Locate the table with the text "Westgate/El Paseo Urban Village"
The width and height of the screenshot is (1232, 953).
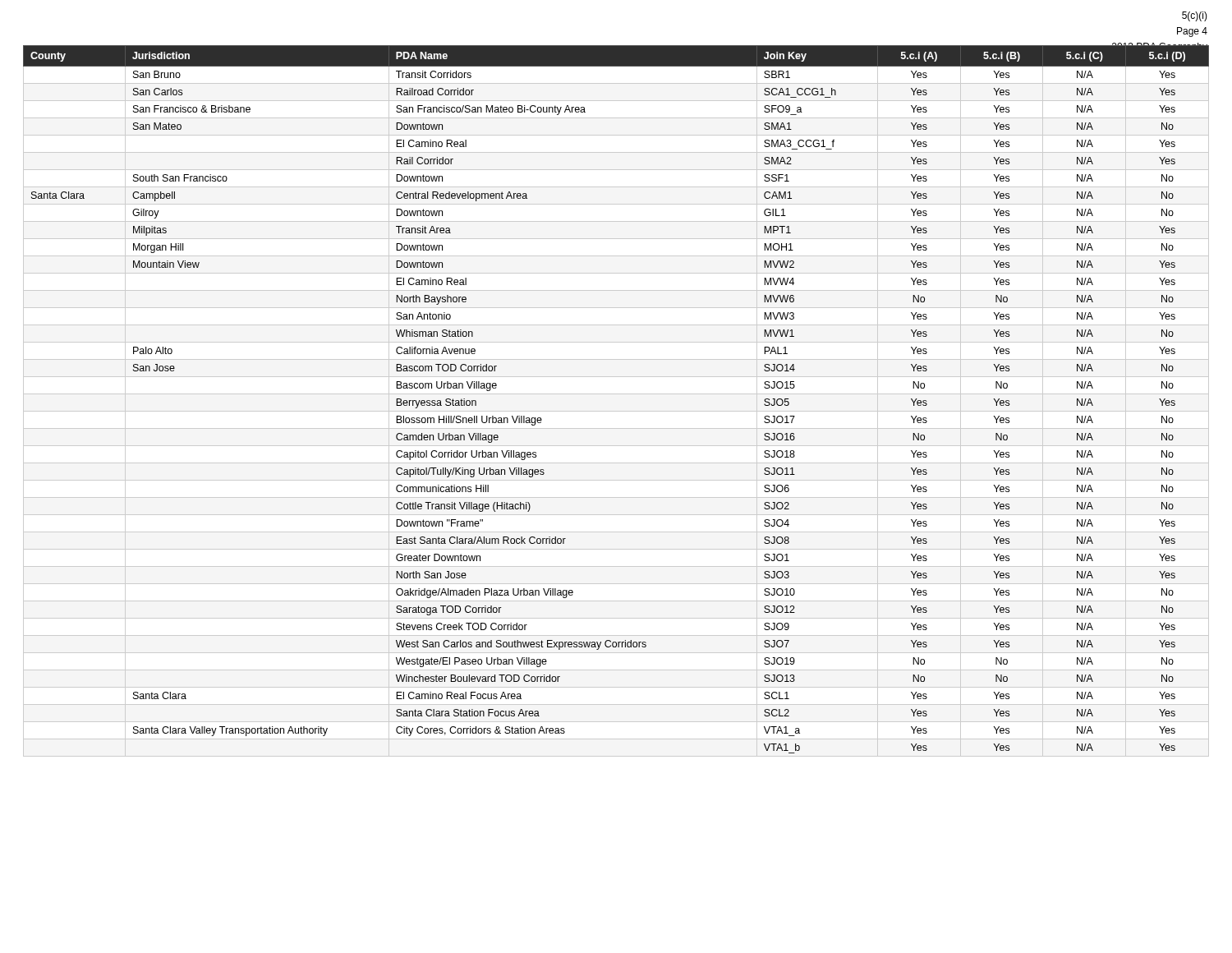coord(616,401)
